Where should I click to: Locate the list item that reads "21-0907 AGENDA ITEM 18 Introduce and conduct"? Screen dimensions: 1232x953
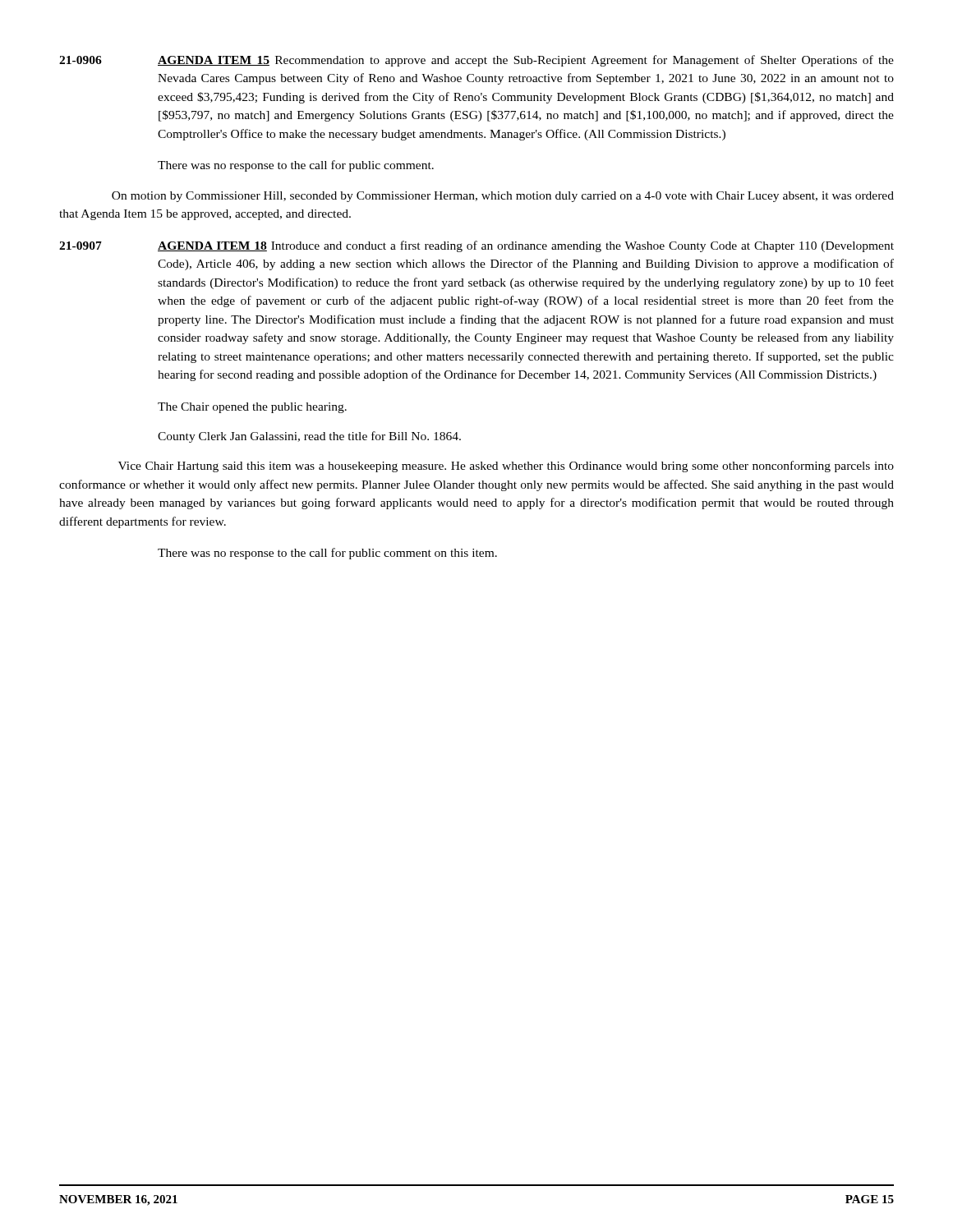point(476,310)
